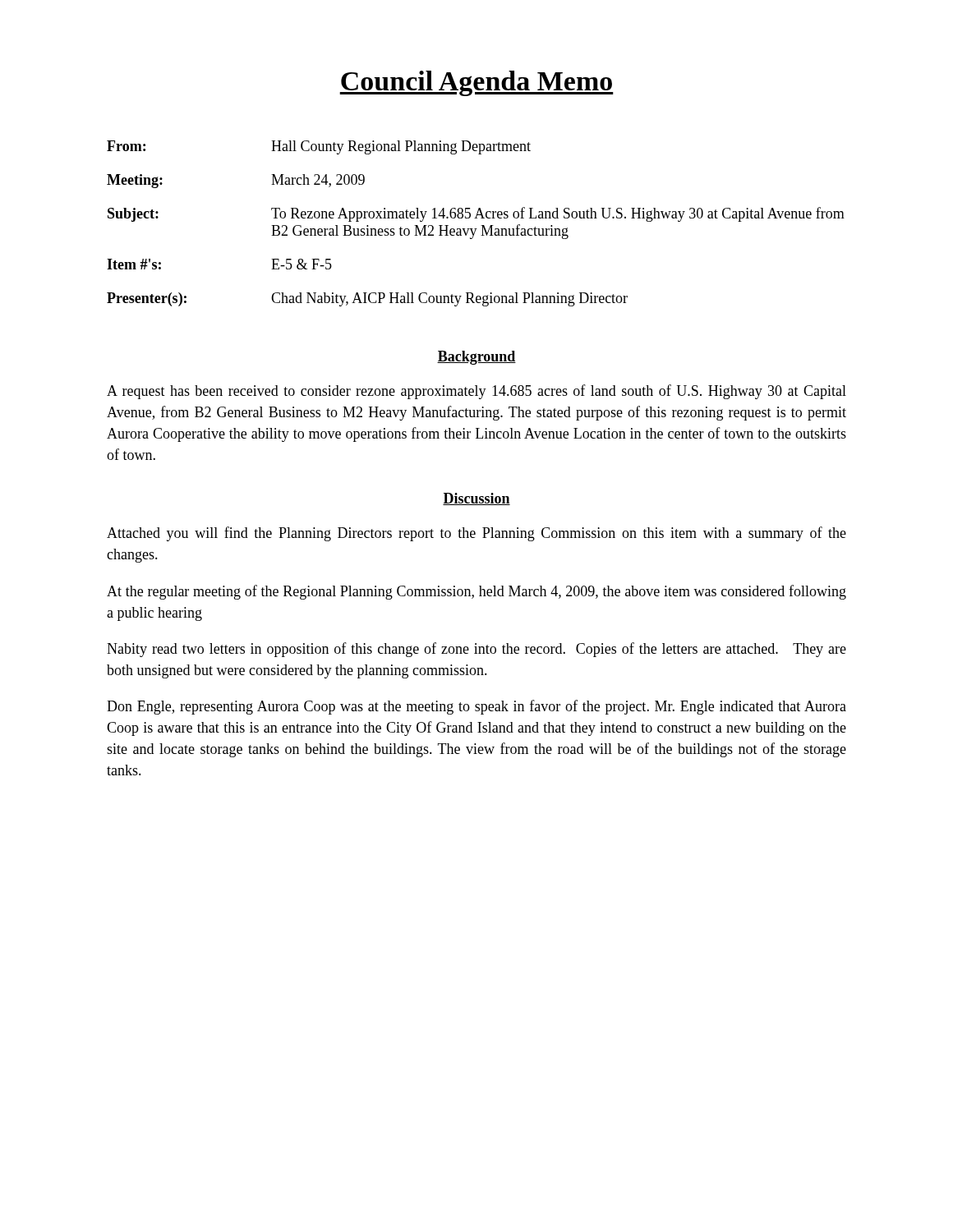Image resolution: width=953 pixels, height=1232 pixels.
Task: Select the passage starting "Don Engle, representing Aurora Coop"
Action: [x=476, y=738]
